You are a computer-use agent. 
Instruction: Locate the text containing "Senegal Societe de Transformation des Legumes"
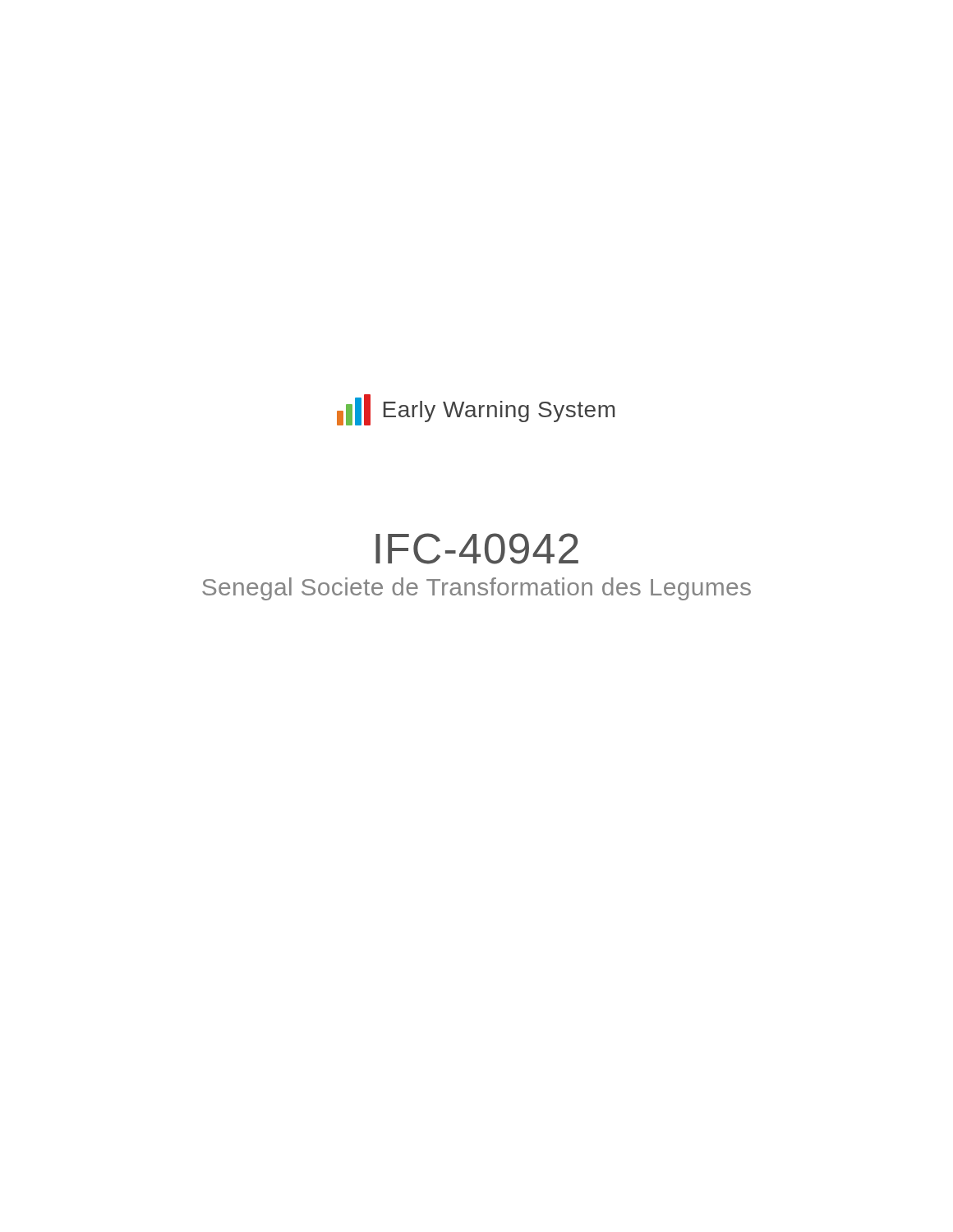point(476,587)
